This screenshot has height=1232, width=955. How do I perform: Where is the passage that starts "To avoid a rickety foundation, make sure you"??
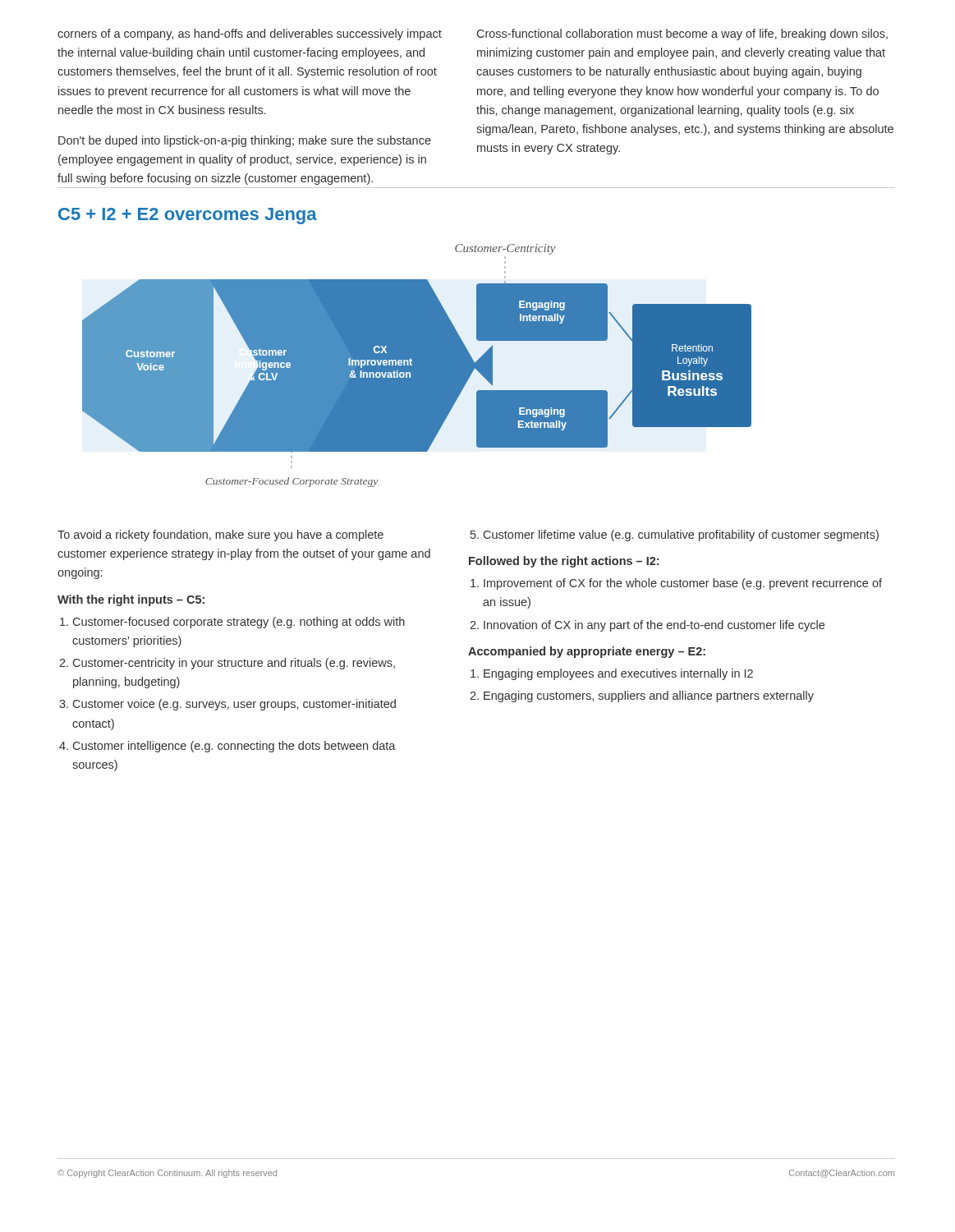coord(244,554)
